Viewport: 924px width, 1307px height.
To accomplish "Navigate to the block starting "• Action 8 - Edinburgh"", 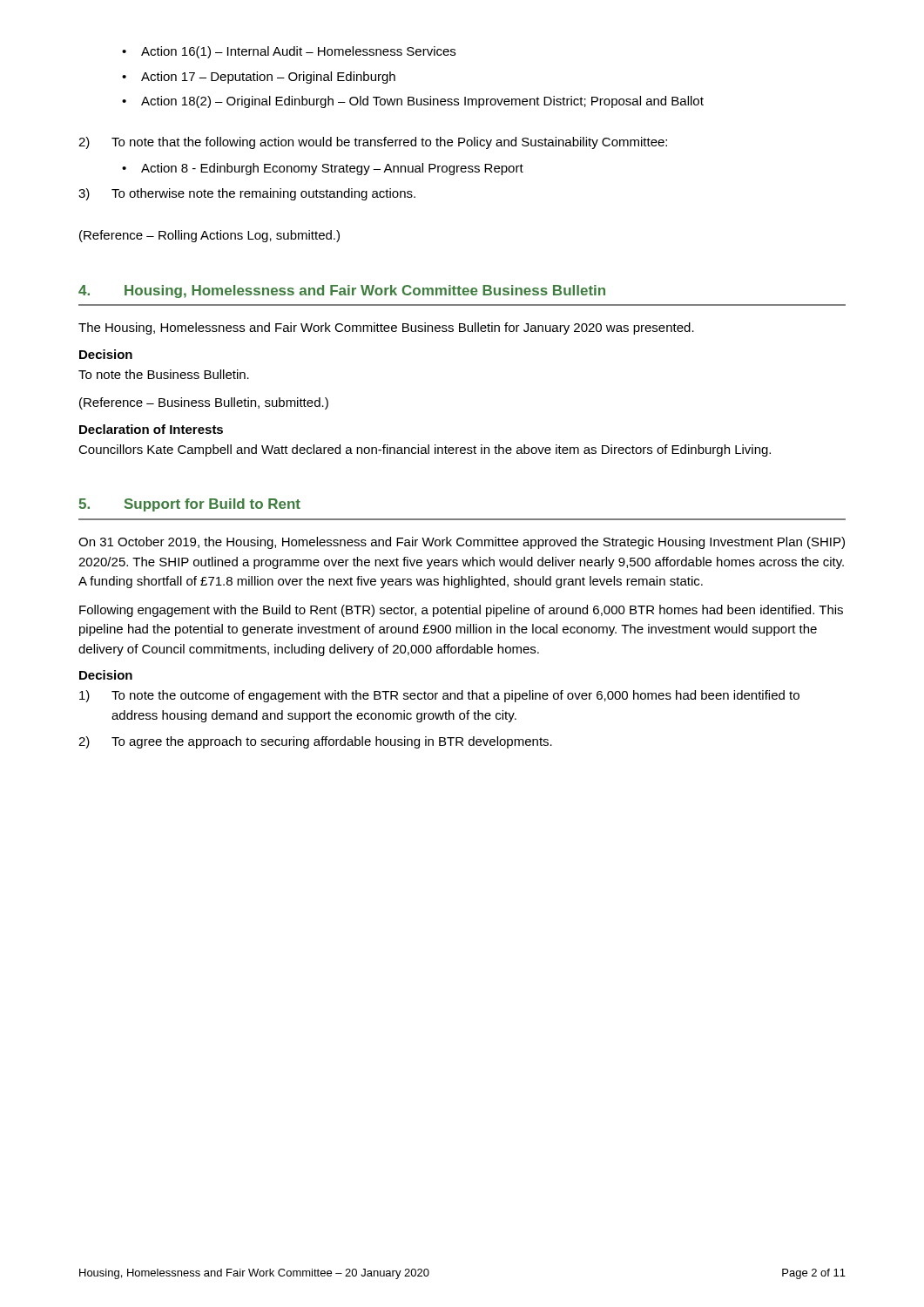I will pos(484,168).
